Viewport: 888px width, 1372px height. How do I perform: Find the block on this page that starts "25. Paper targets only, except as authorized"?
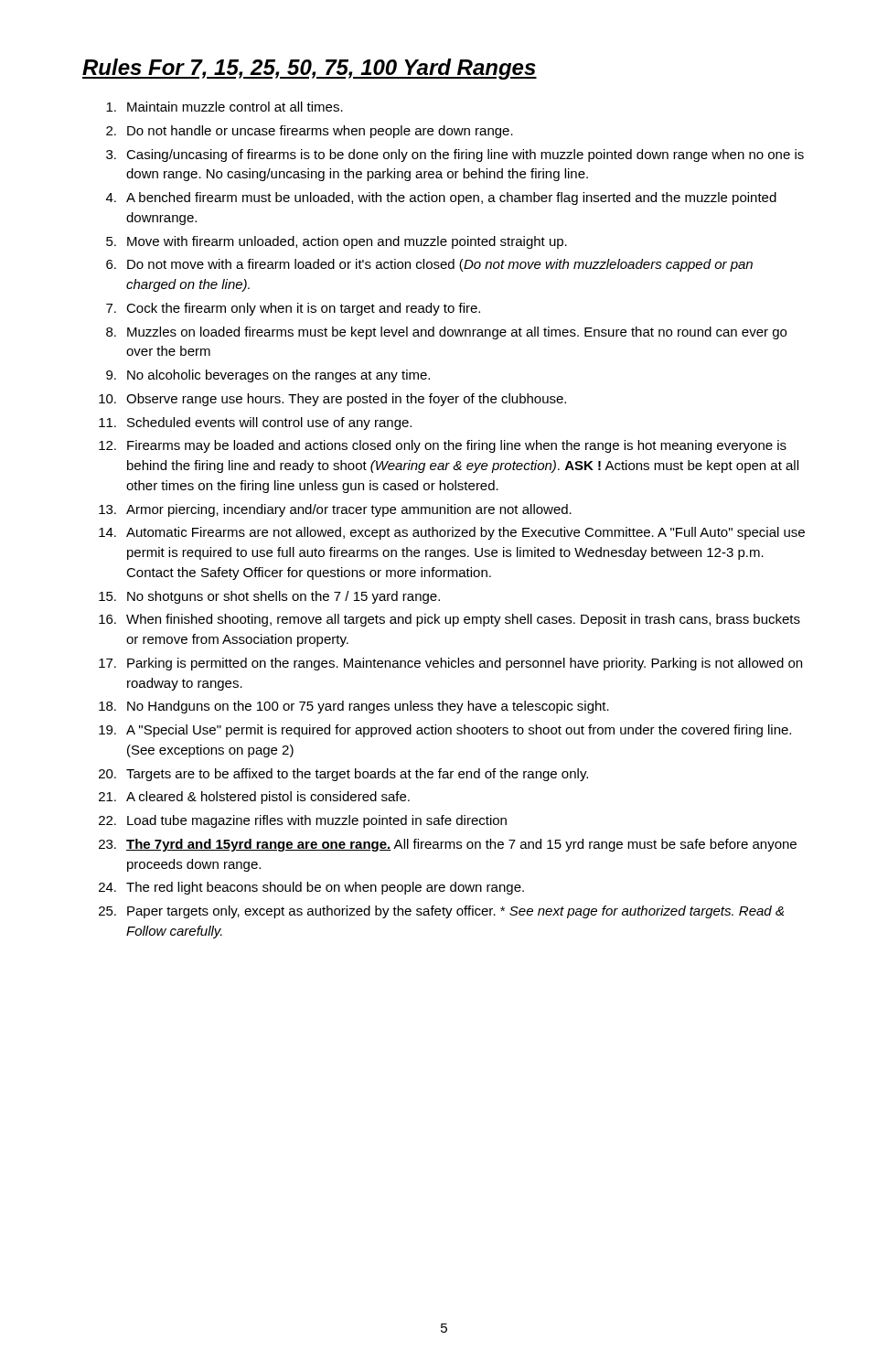pos(444,921)
